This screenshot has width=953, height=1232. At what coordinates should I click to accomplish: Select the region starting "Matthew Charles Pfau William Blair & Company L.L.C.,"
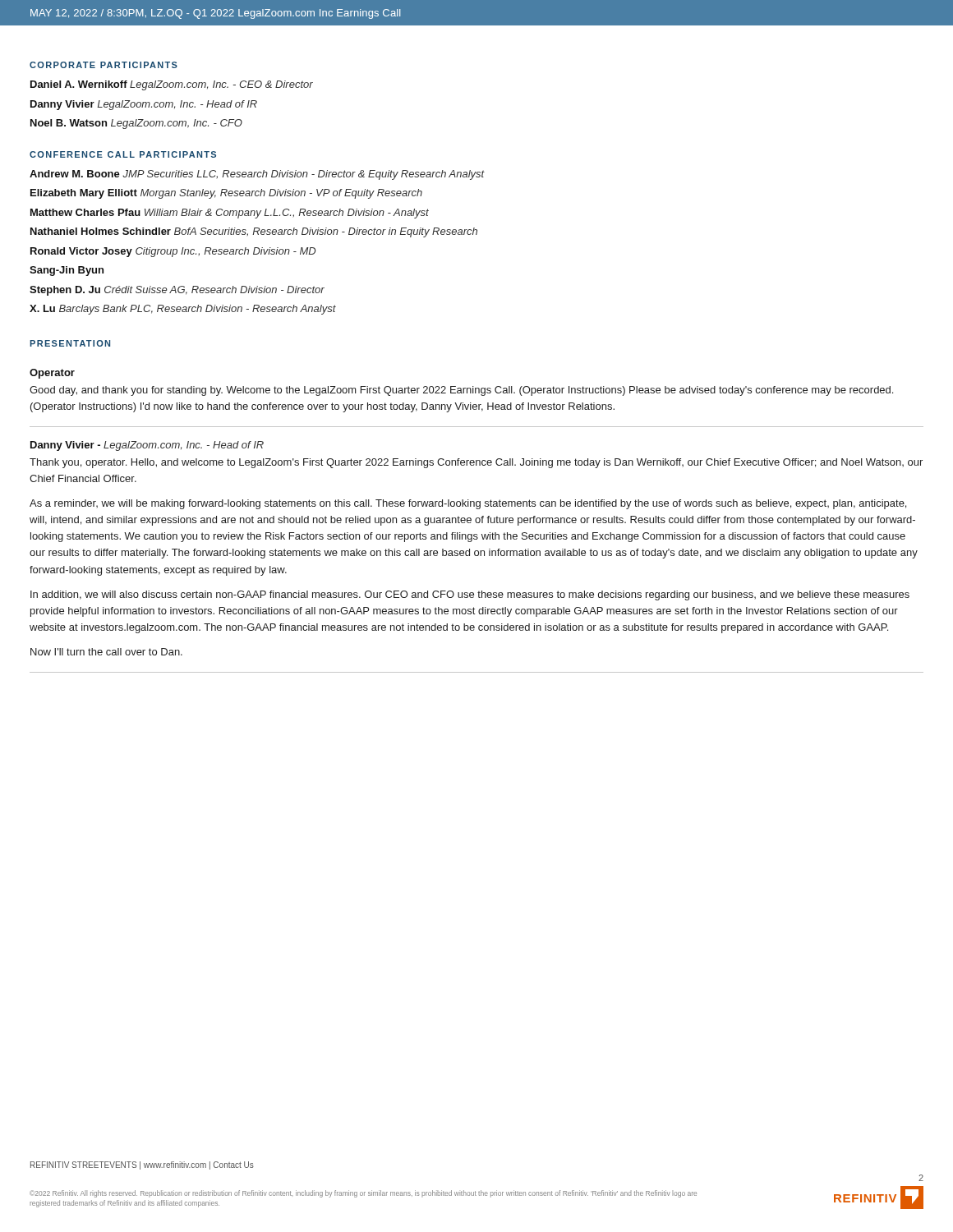[x=229, y=212]
